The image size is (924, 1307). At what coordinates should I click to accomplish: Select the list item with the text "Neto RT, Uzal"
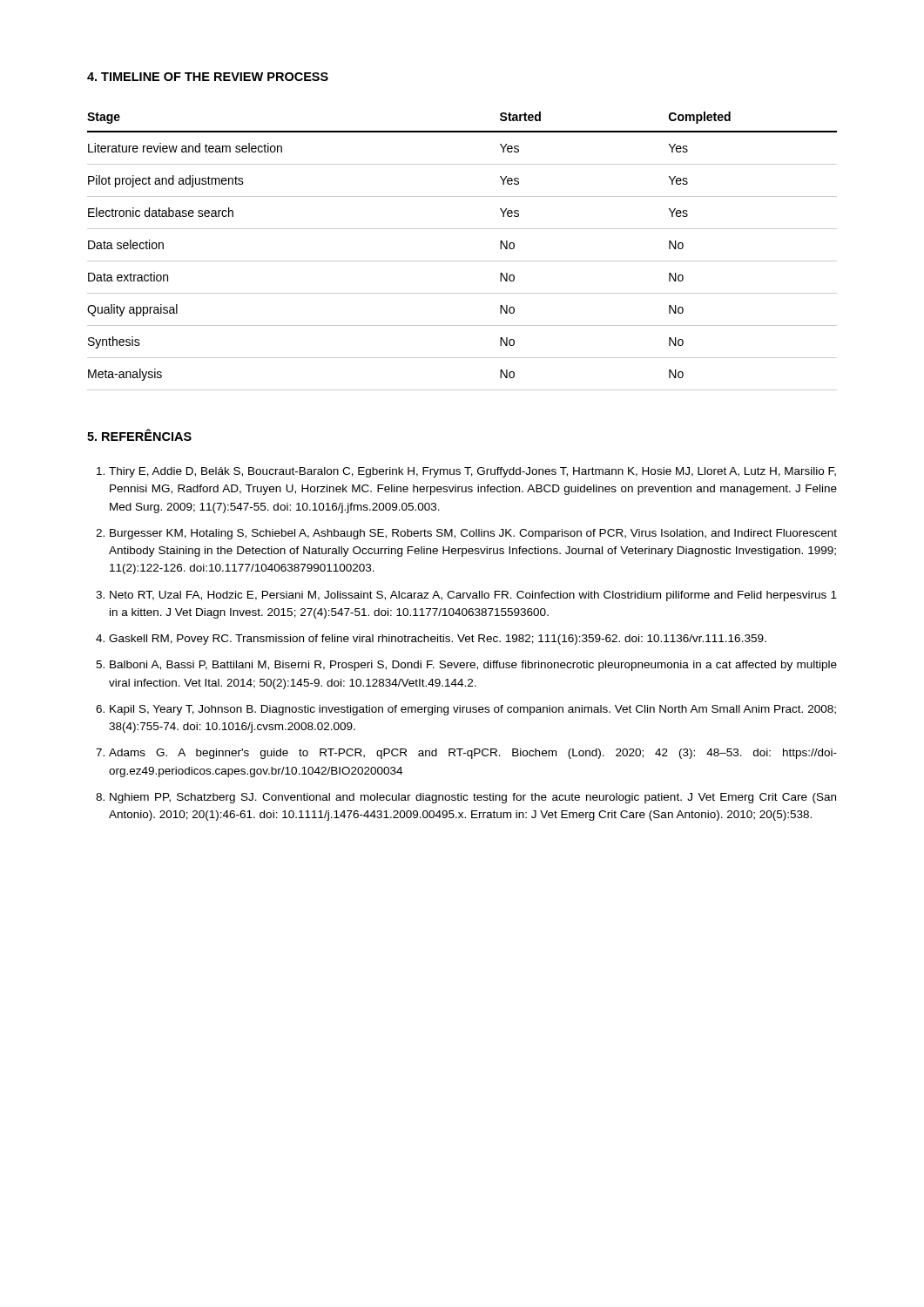pos(473,603)
